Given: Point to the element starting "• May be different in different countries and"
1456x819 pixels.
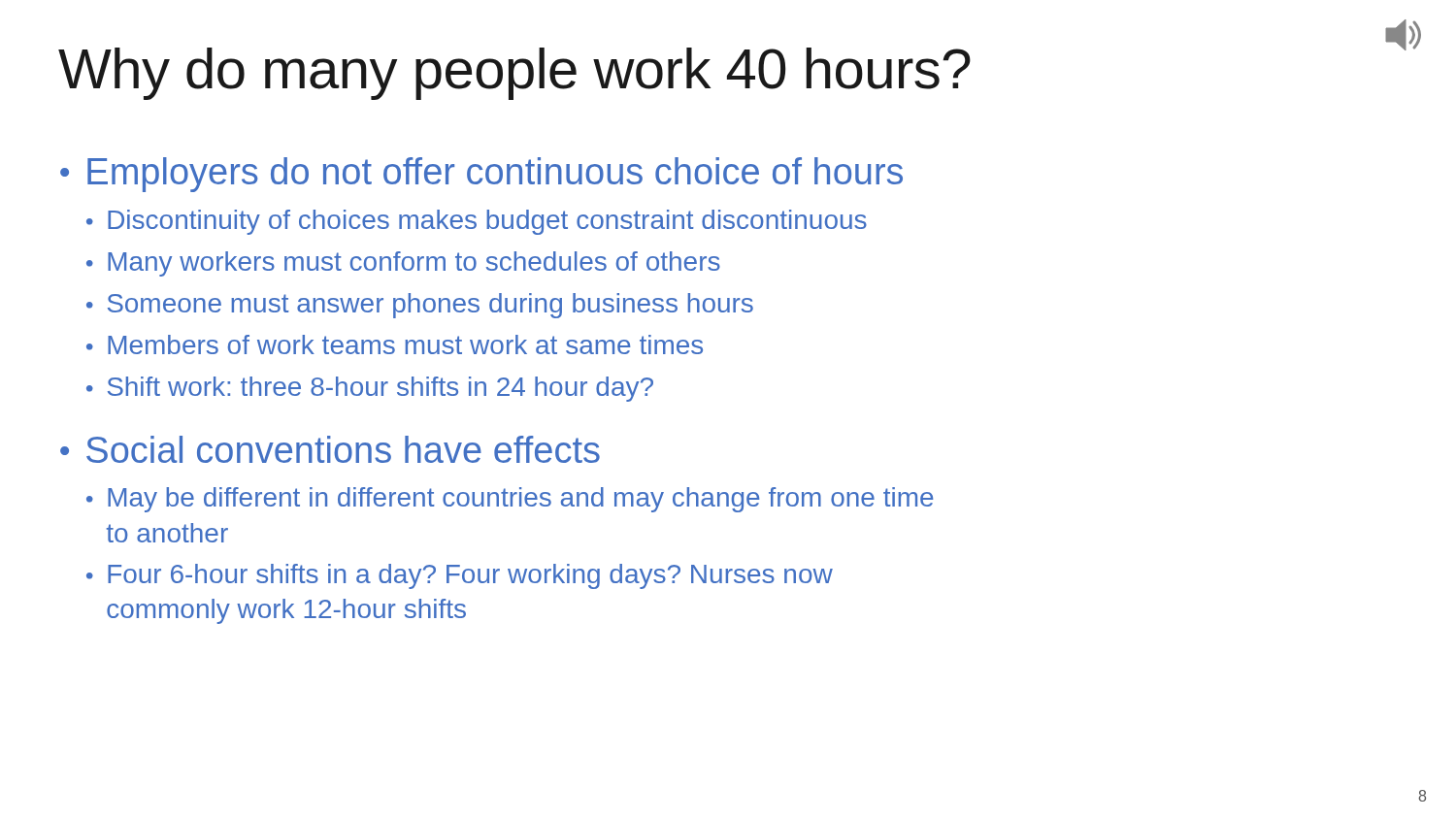Looking at the screenshot, I should coord(510,516).
